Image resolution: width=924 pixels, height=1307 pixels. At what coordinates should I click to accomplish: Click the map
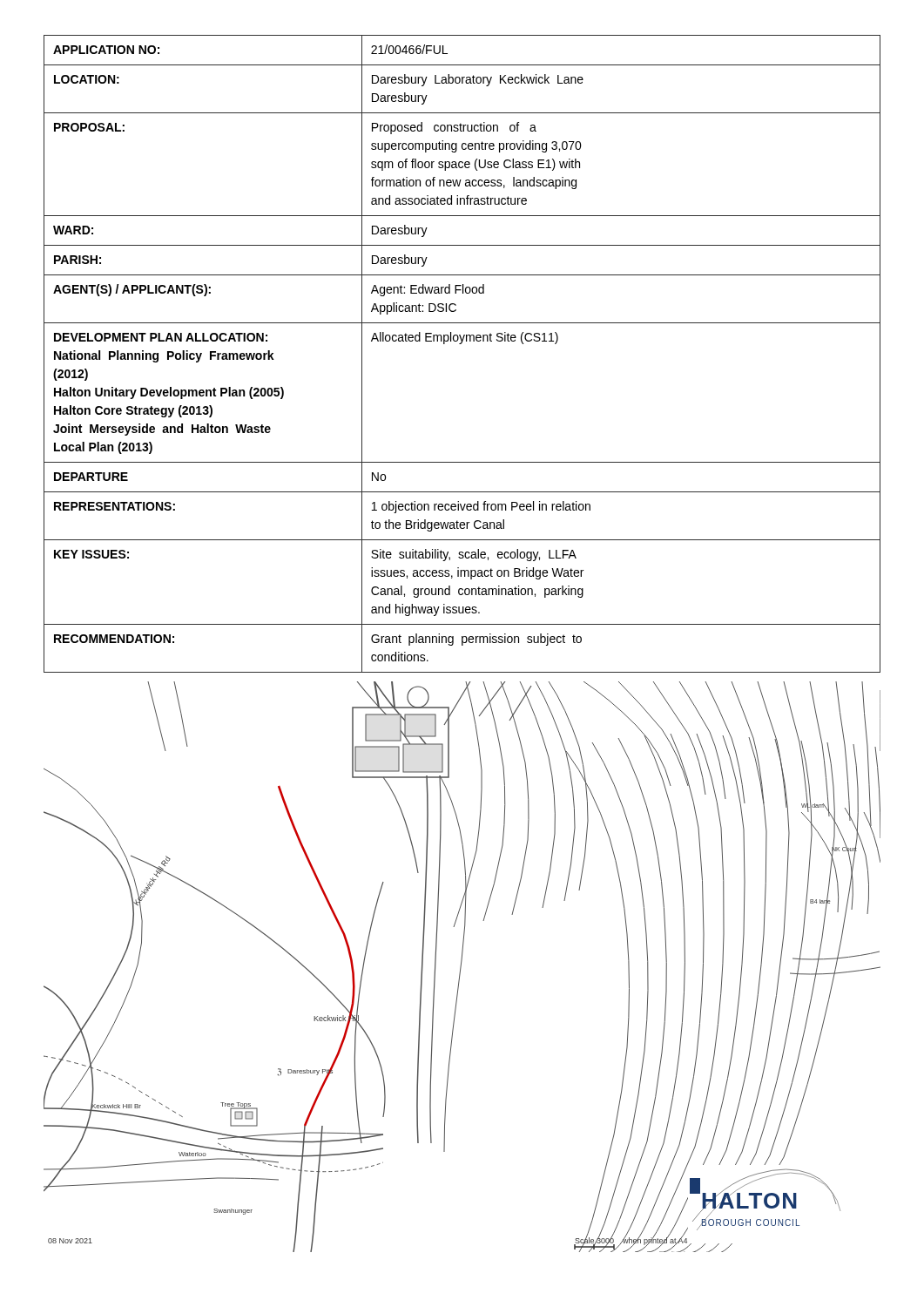(x=462, y=967)
